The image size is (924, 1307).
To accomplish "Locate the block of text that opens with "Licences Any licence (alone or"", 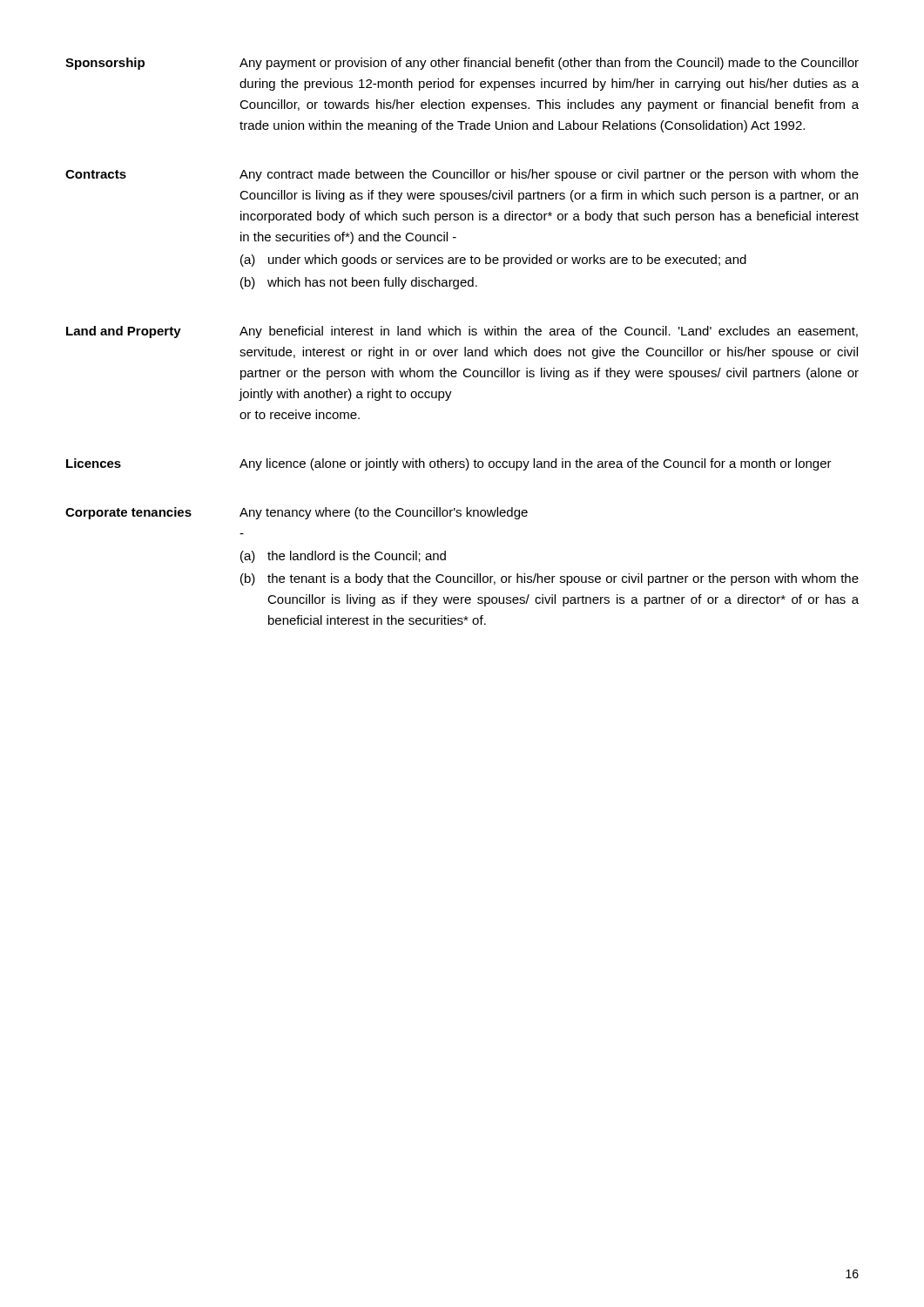I will pyautogui.click(x=462, y=464).
